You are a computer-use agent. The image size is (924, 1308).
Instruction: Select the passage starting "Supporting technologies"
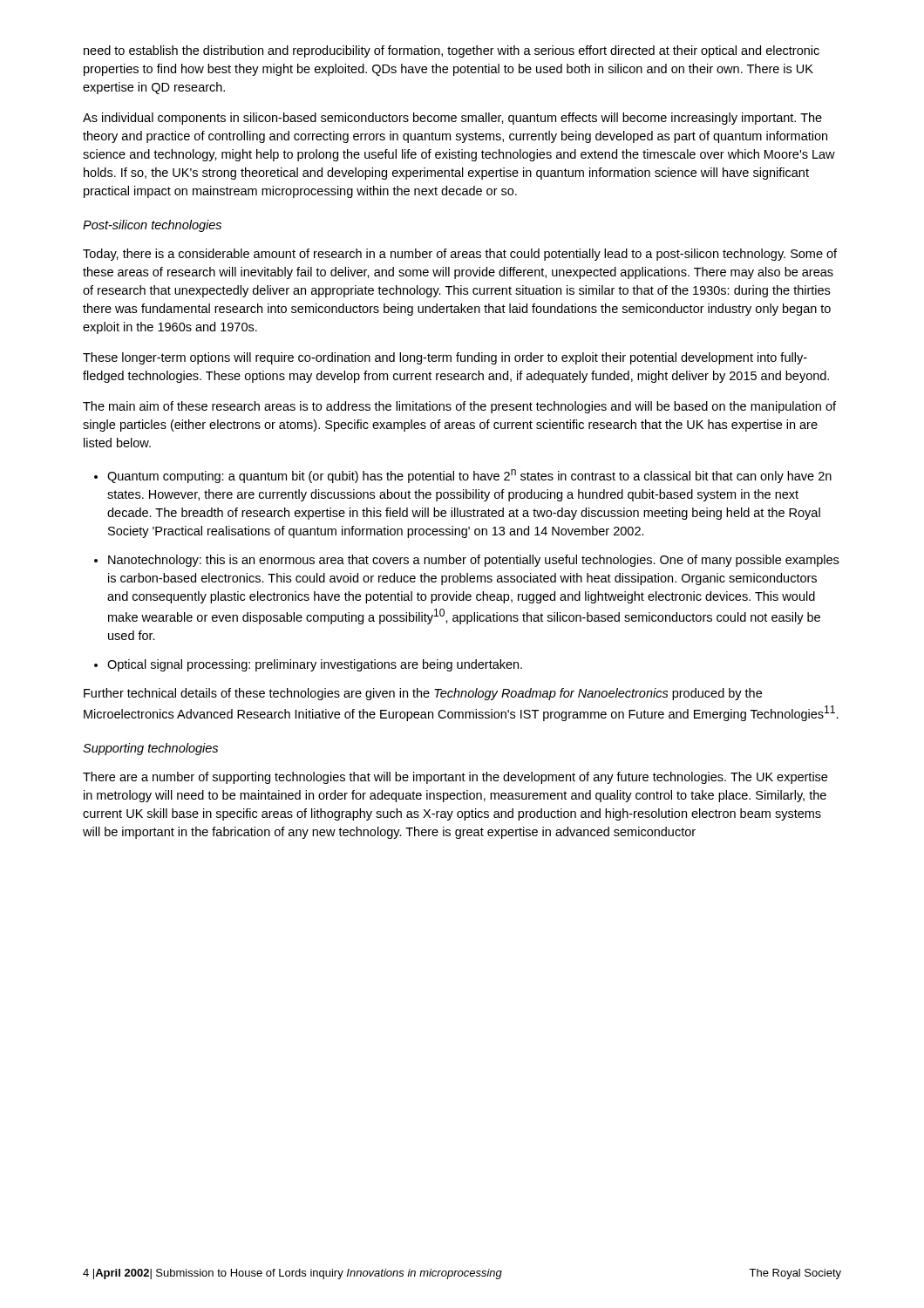[151, 748]
